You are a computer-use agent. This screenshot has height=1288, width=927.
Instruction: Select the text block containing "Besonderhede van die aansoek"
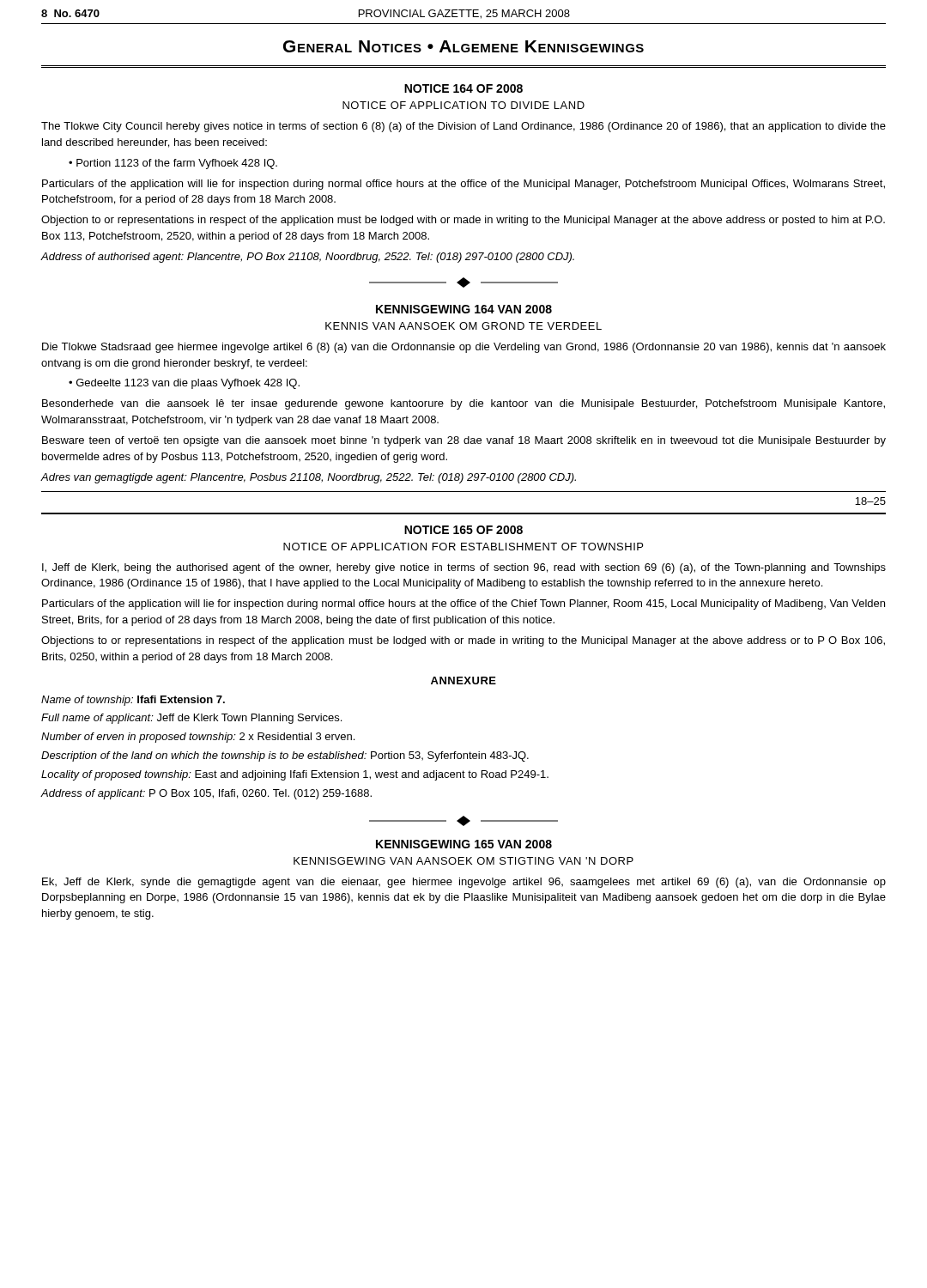click(464, 412)
